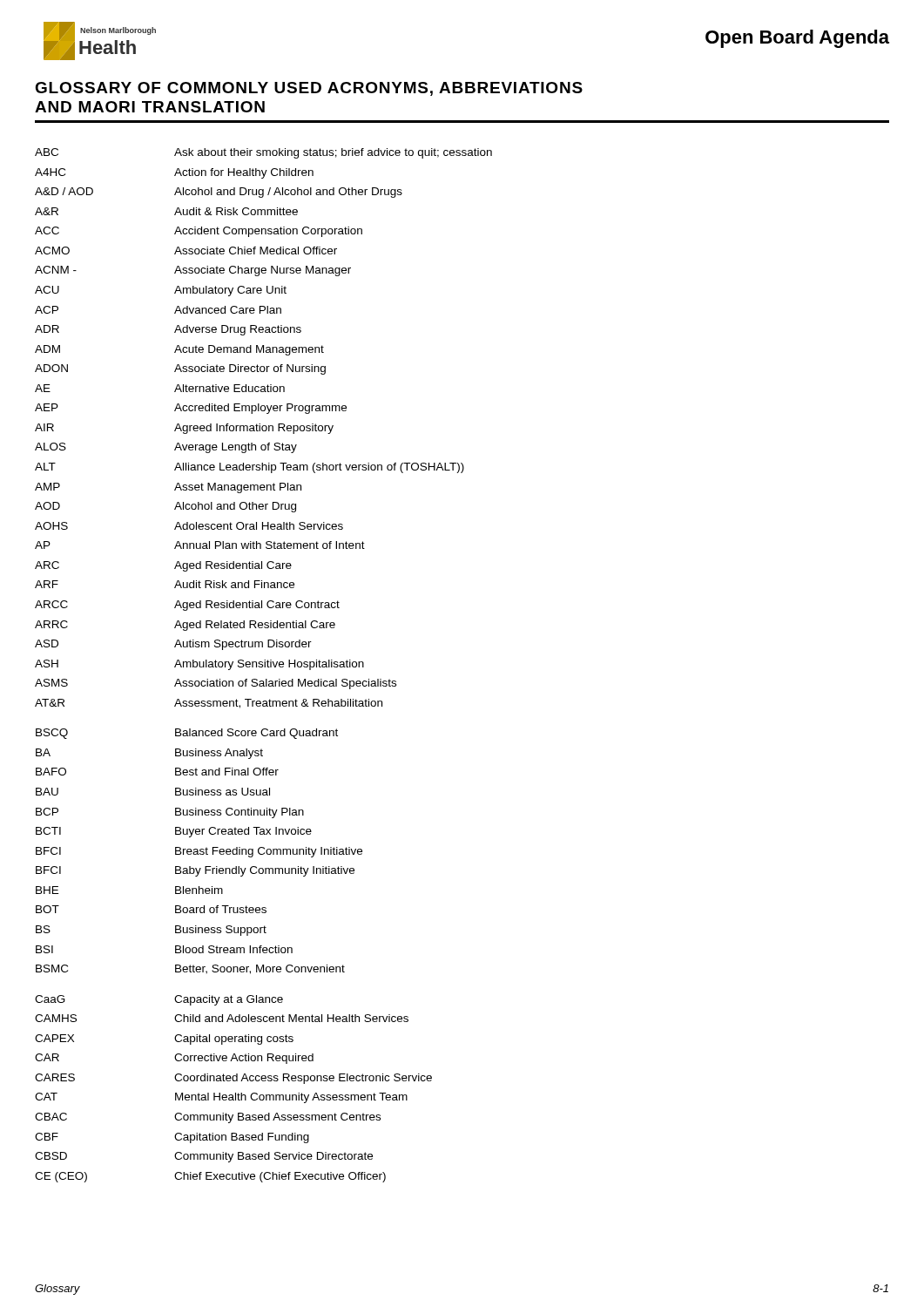Navigate to the text block starting "BABusiness Analyst"
Screen dimensions: 1307x924
point(44,753)
